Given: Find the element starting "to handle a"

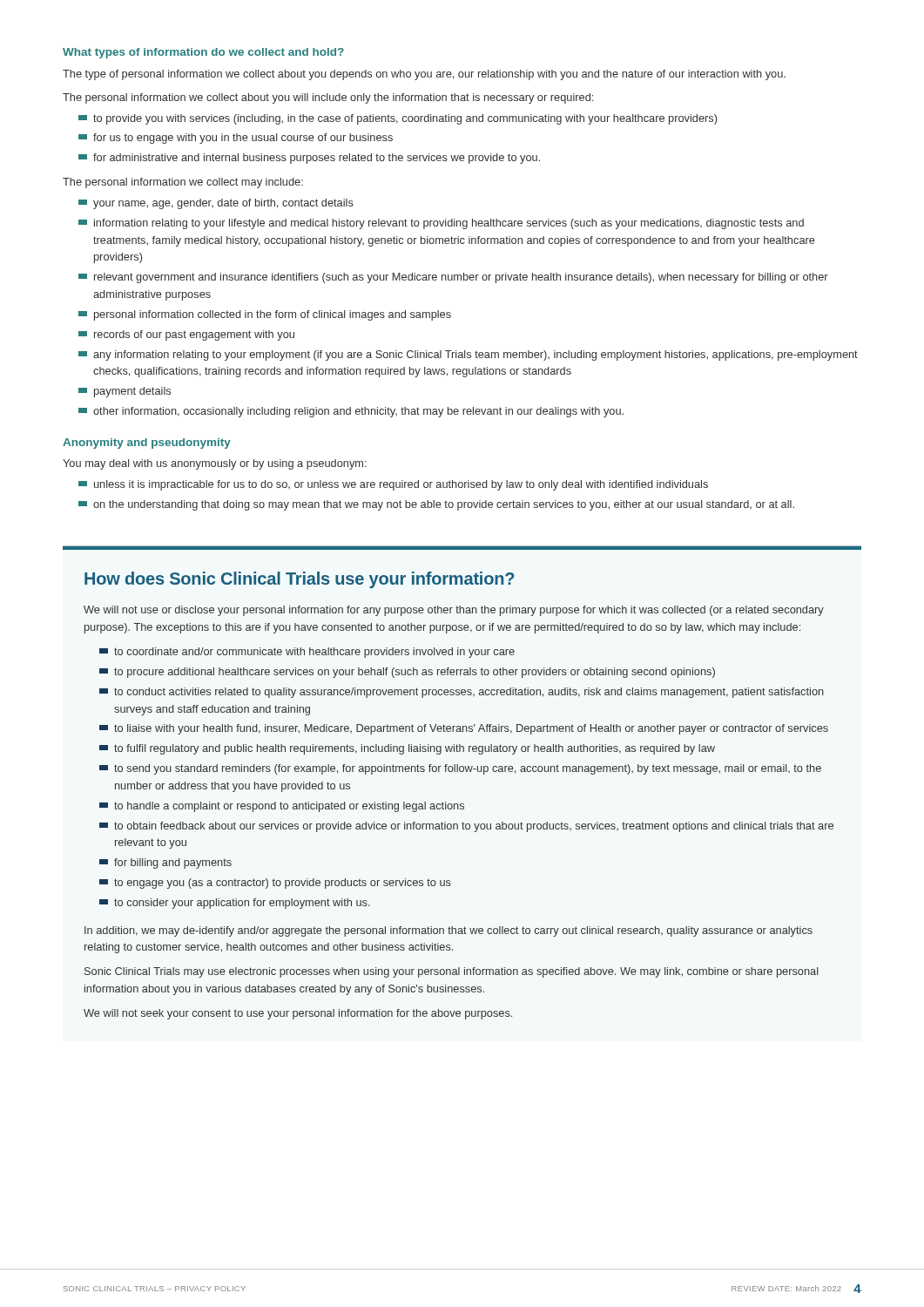Looking at the screenshot, I should tap(282, 806).
